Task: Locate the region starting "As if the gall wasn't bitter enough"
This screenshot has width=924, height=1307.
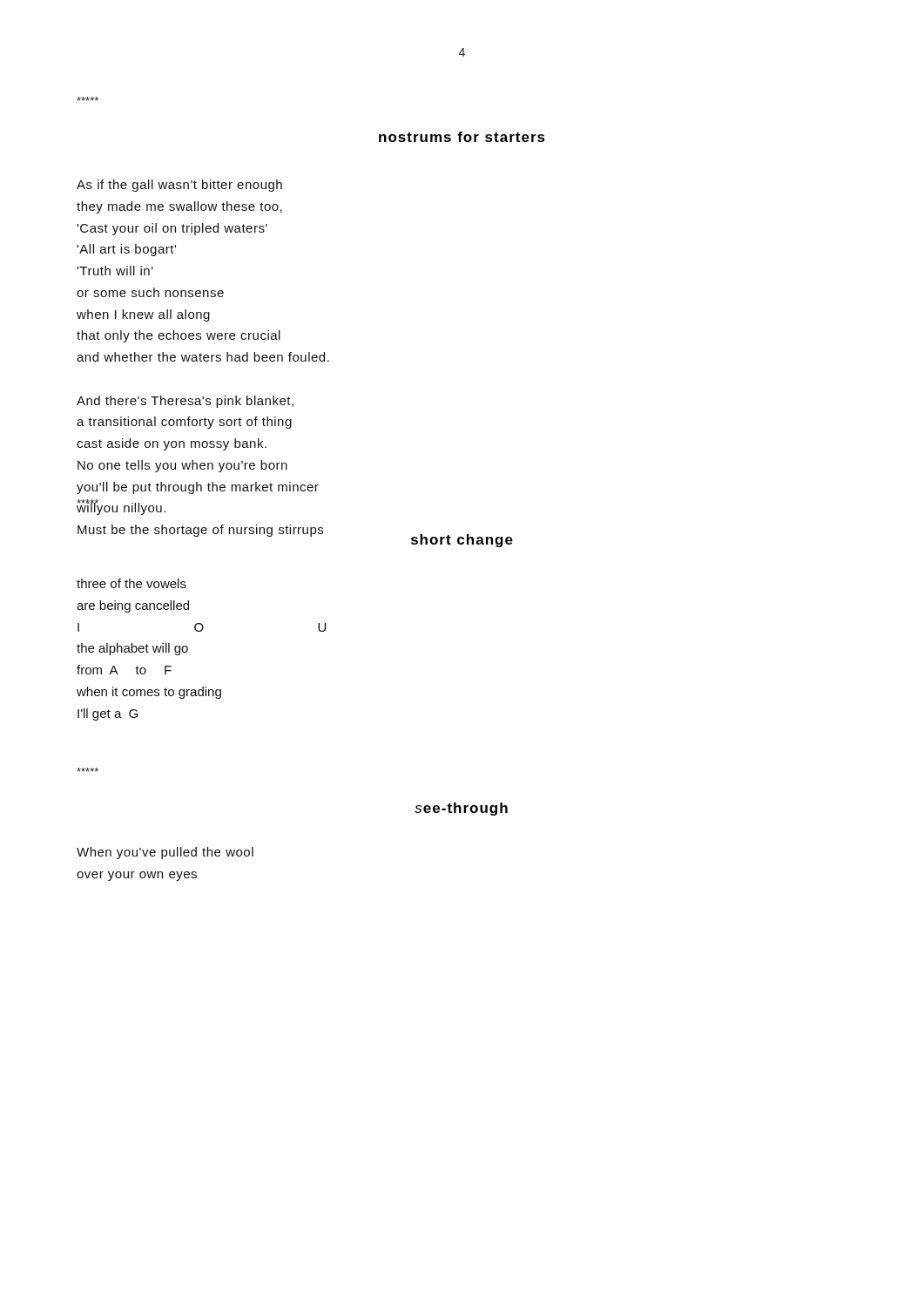Action: click(204, 357)
